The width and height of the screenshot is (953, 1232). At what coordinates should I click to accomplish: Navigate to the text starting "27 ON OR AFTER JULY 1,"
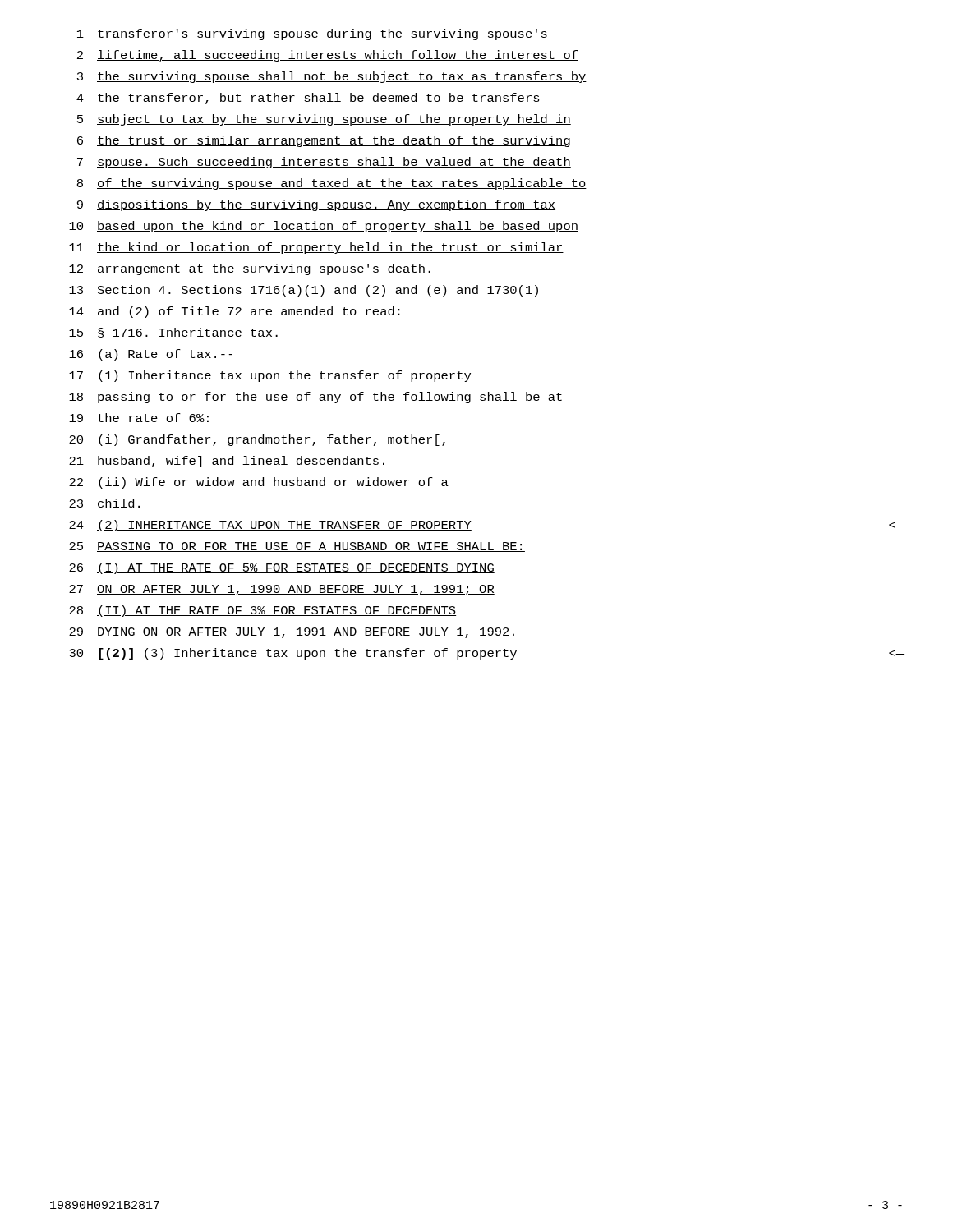pyautogui.click(x=476, y=590)
